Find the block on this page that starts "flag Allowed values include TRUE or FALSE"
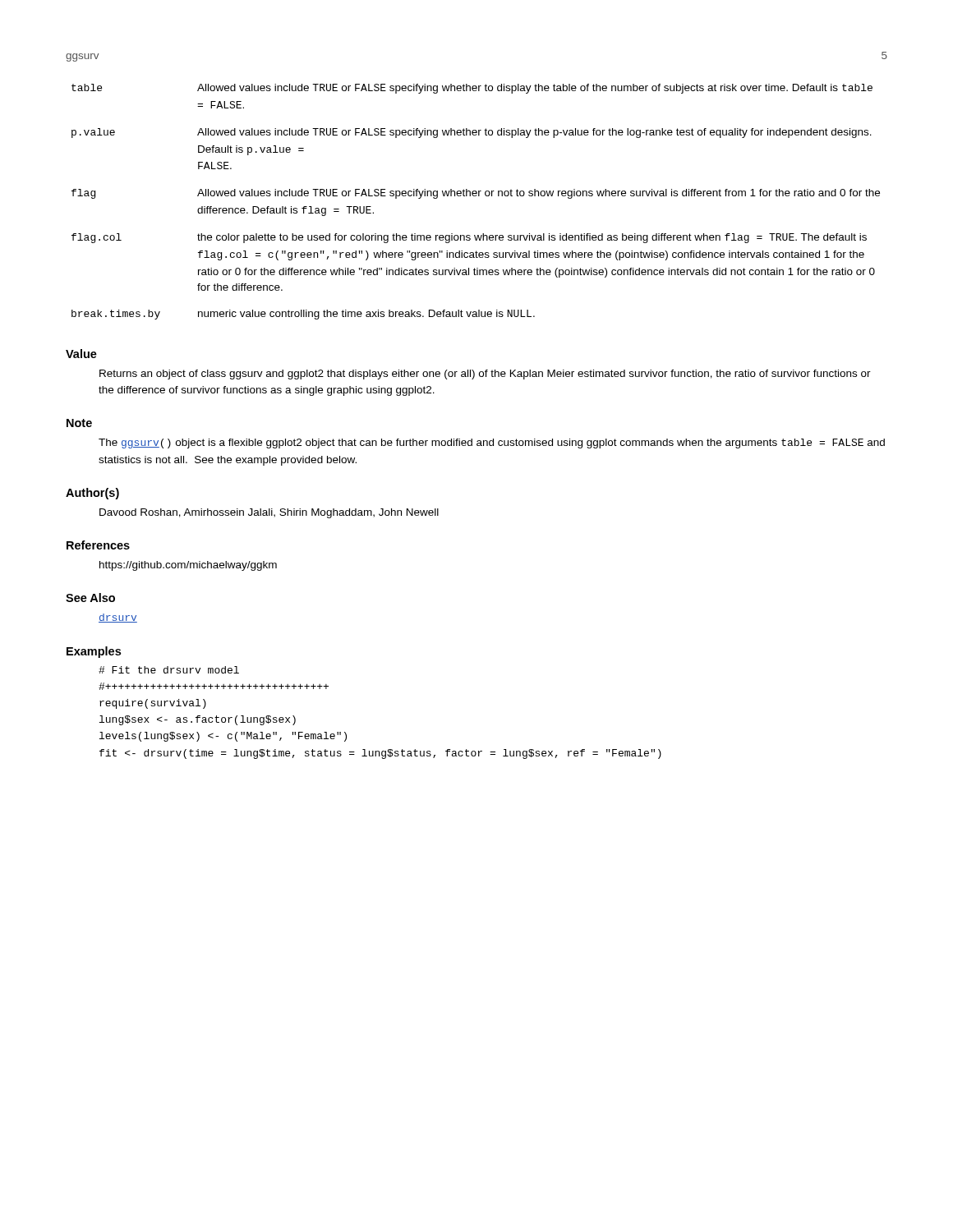This screenshot has height=1232, width=953. [476, 204]
